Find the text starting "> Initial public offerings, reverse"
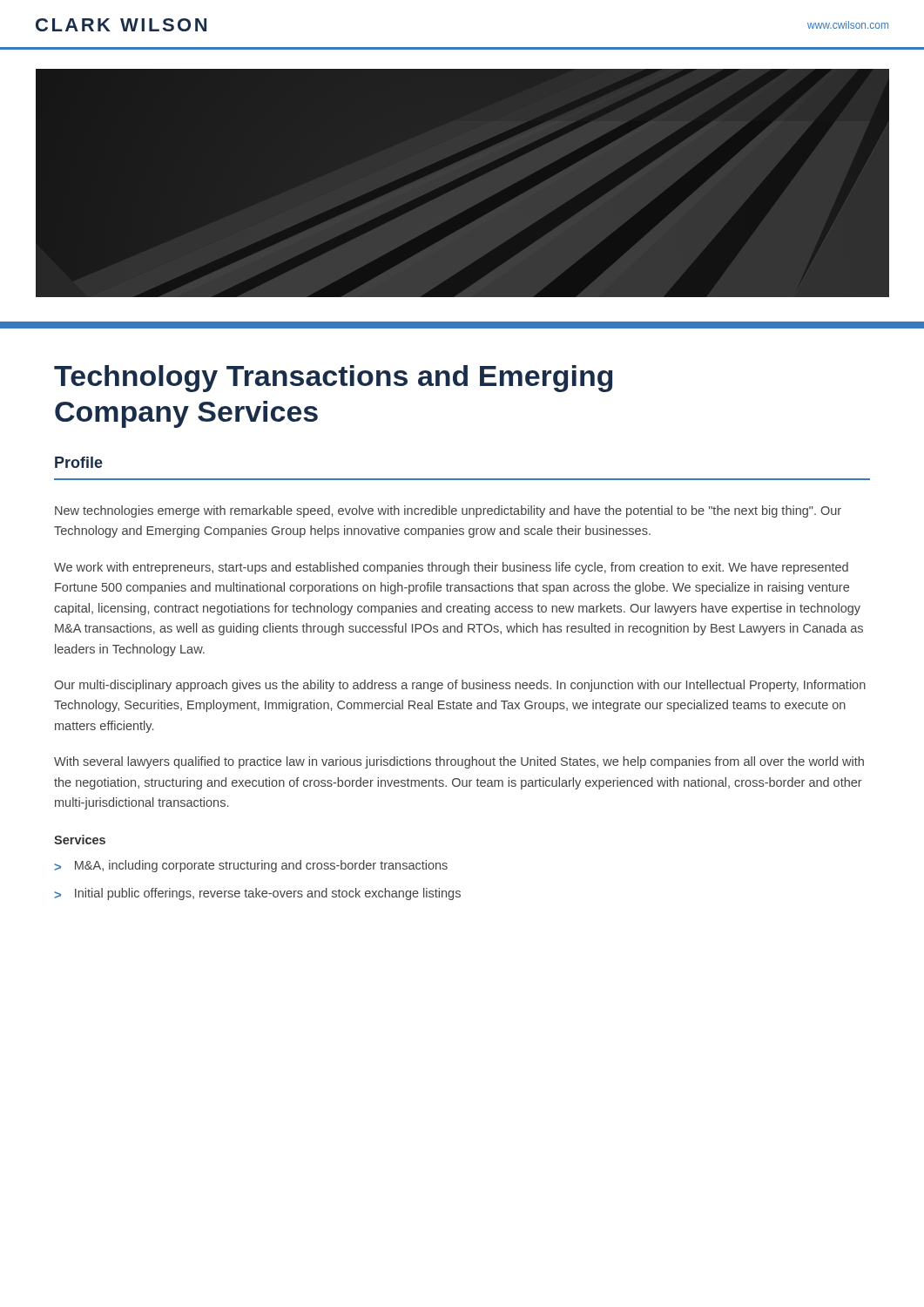924x1307 pixels. [x=258, y=894]
